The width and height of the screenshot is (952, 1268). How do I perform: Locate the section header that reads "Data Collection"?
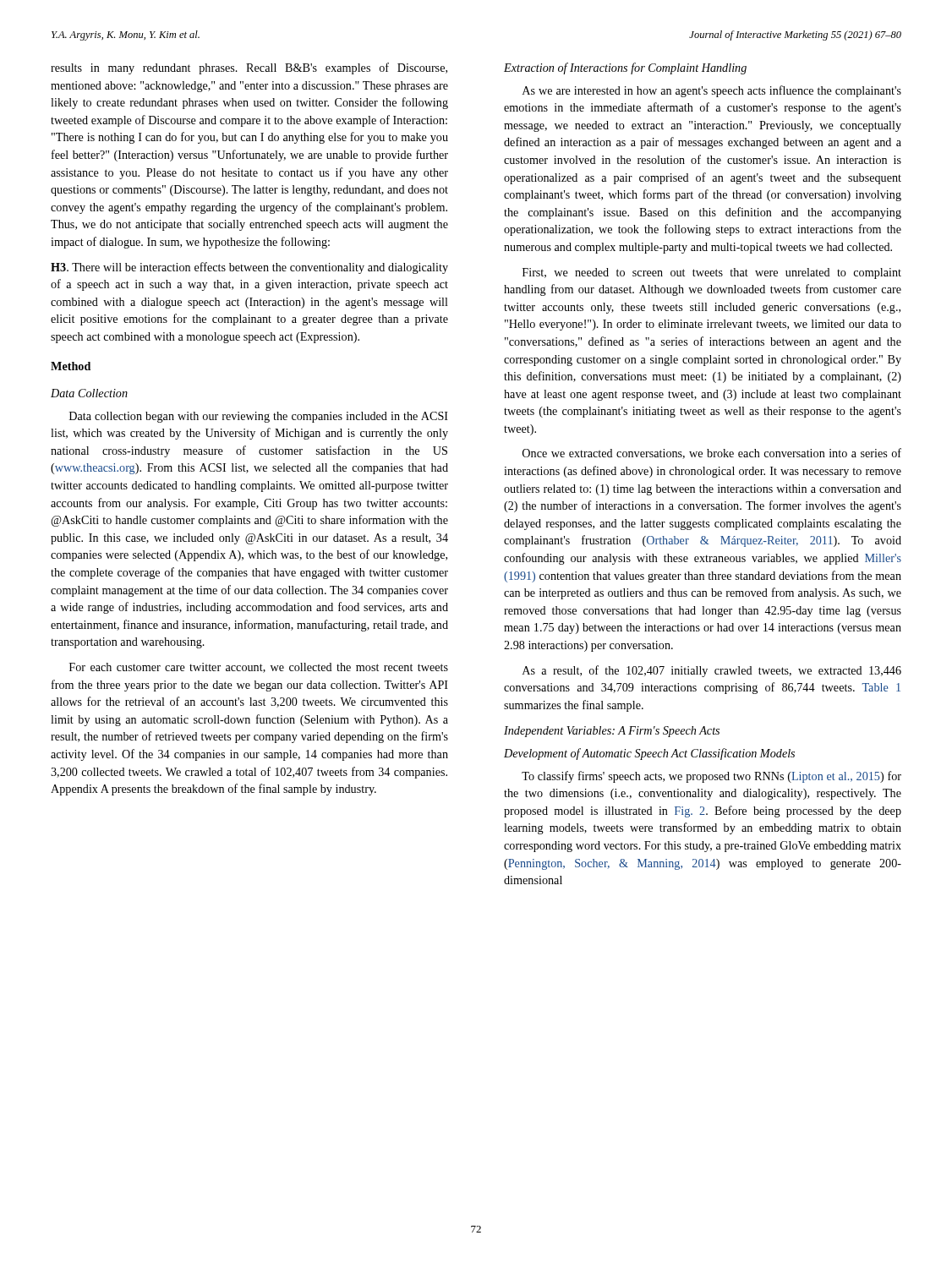89,393
